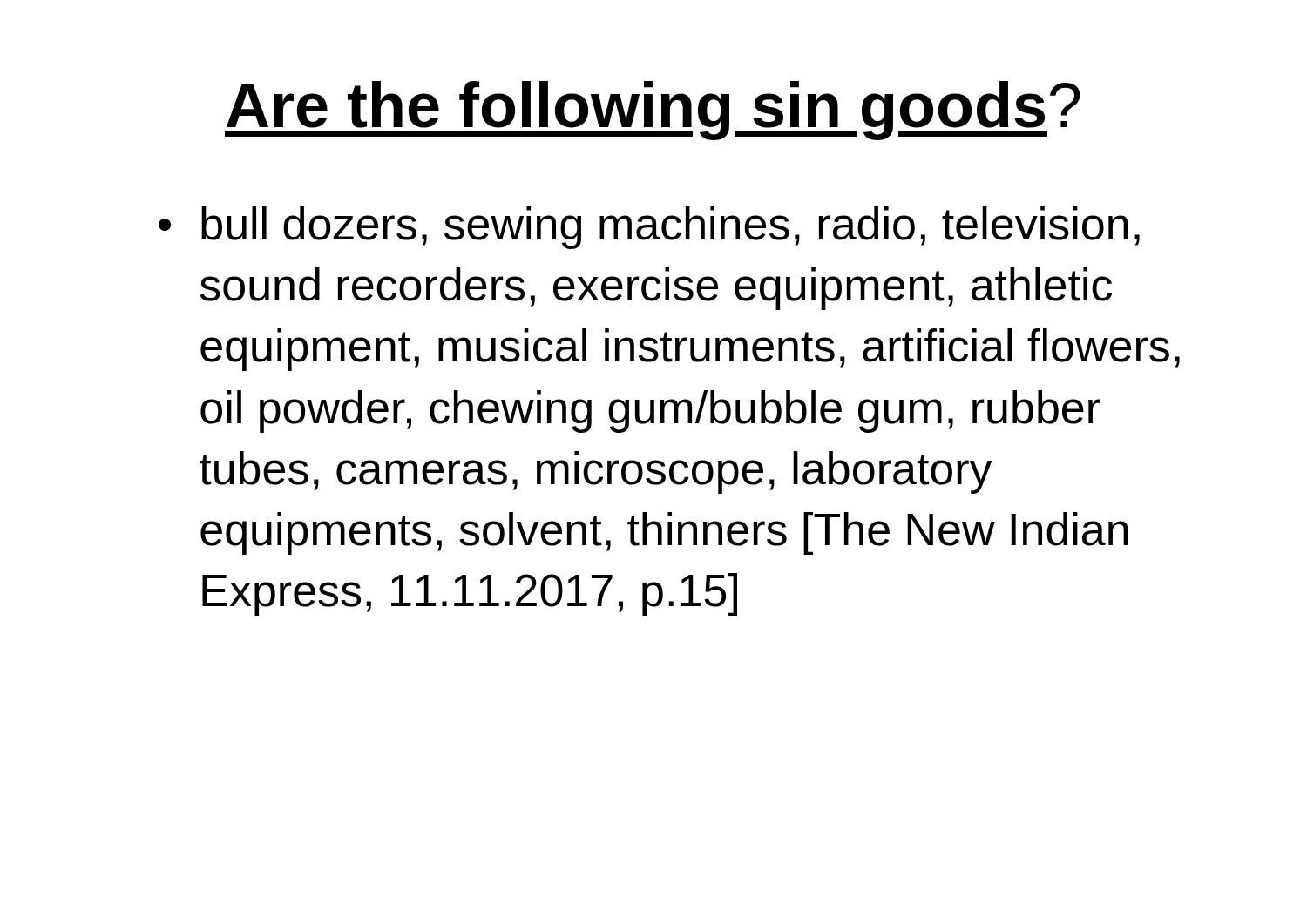Point to the block beginning "• bull dozers, sewing machines, radio, television, sound"
1307x924 pixels.
point(680,407)
